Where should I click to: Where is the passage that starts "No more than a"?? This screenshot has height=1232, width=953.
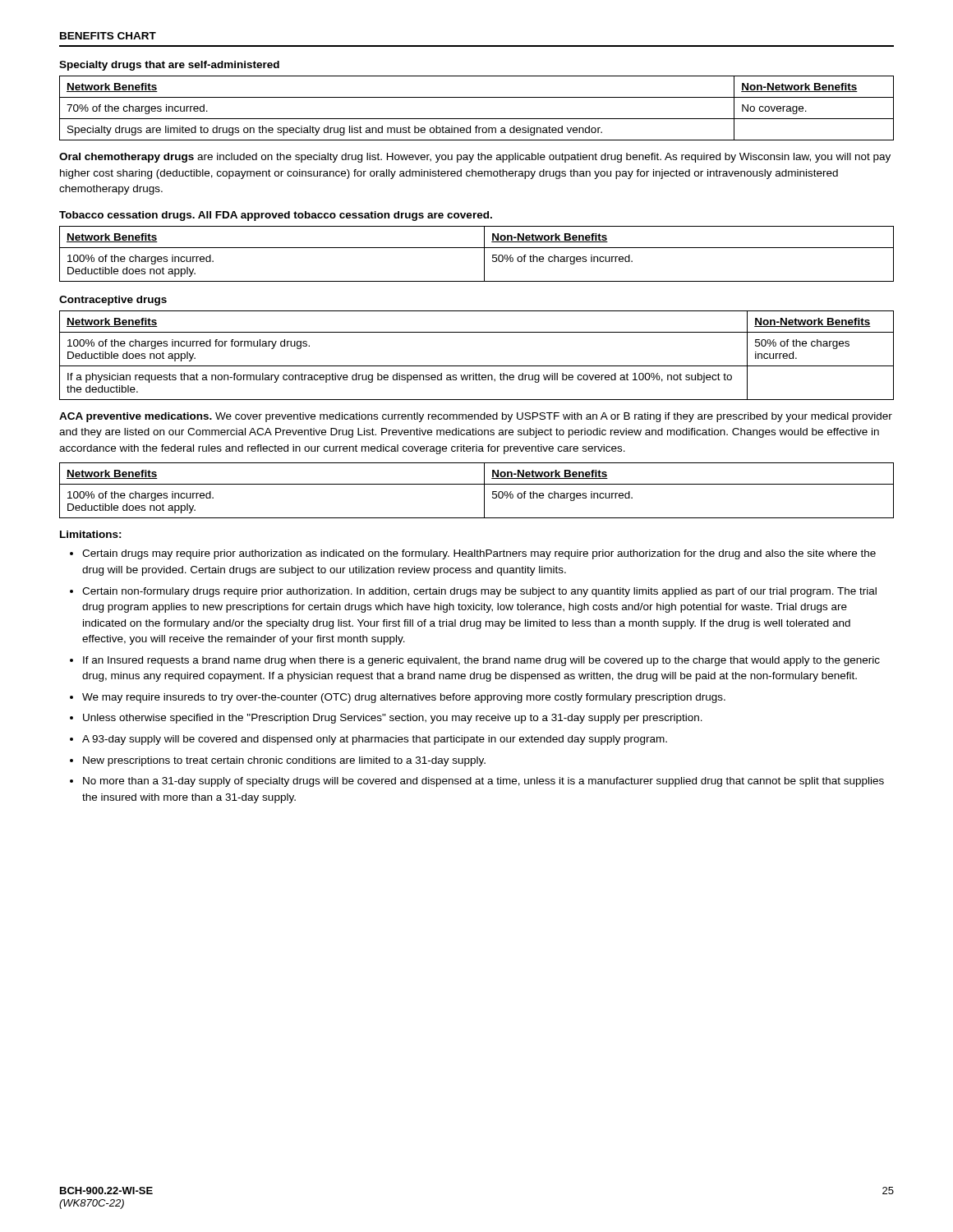tap(483, 789)
